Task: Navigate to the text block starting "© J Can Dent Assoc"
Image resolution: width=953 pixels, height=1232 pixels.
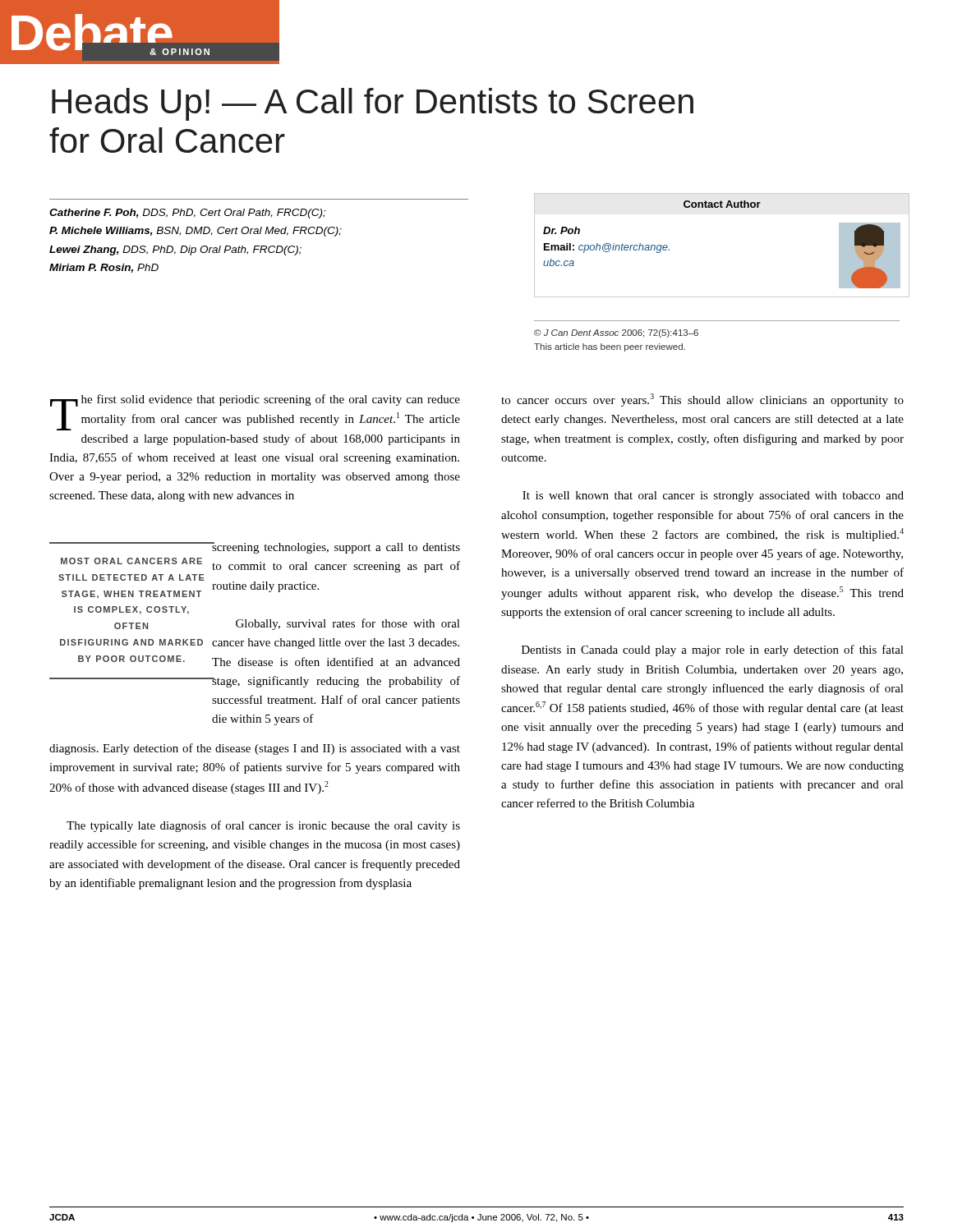Action: click(x=616, y=340)
